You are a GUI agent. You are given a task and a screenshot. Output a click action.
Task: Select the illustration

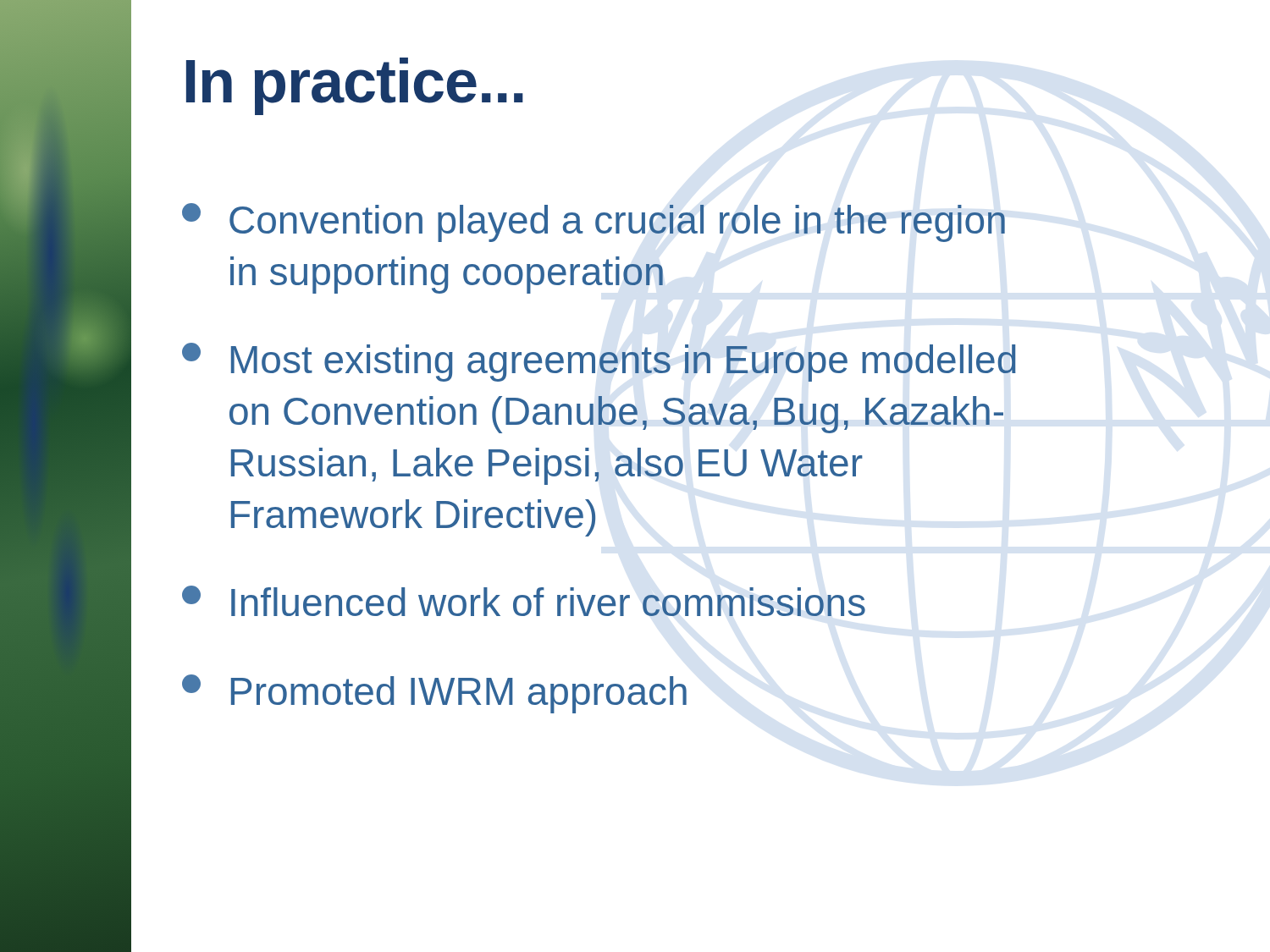tap(701, 476)
